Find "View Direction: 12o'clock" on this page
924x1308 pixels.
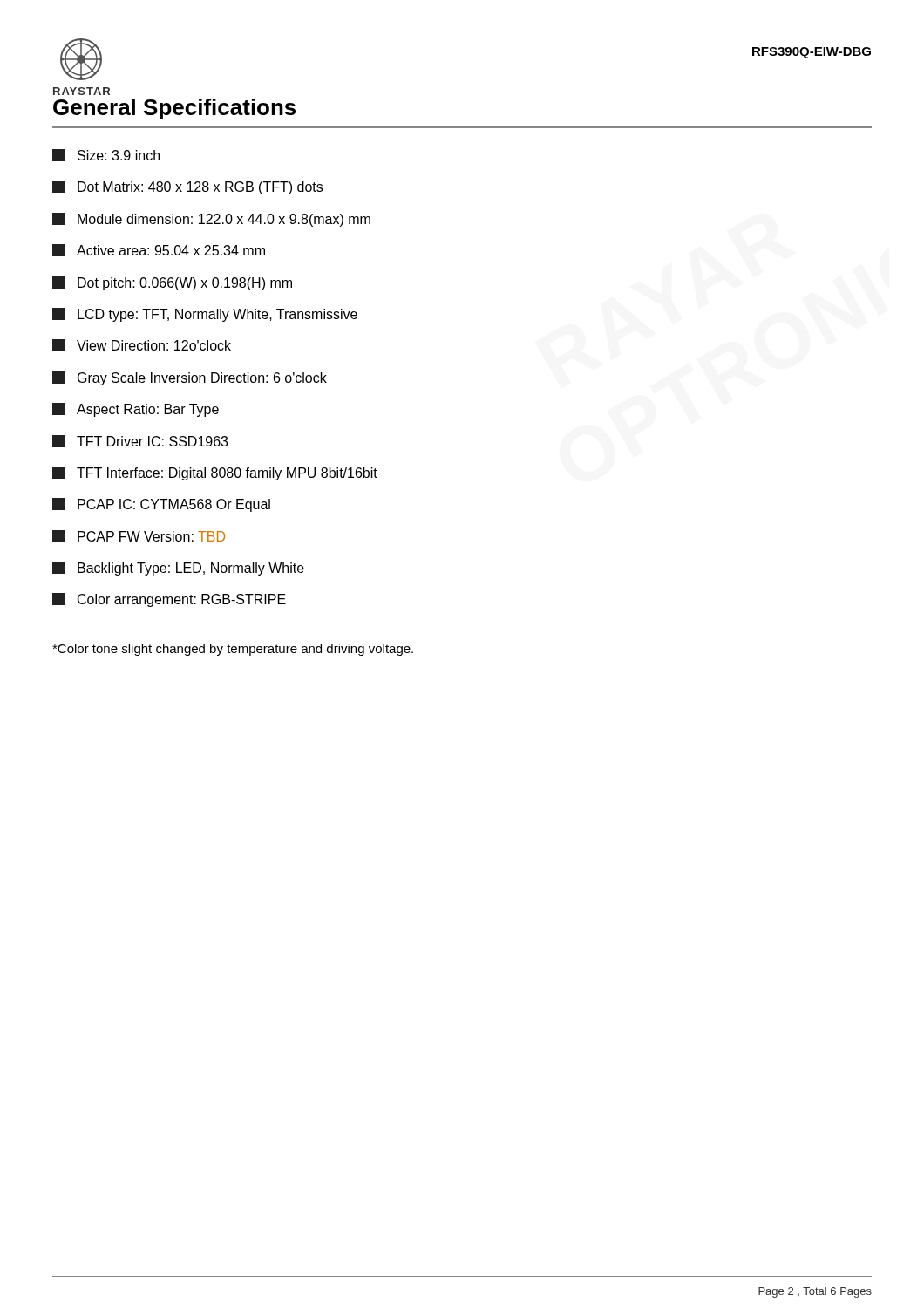coord(142,345)
